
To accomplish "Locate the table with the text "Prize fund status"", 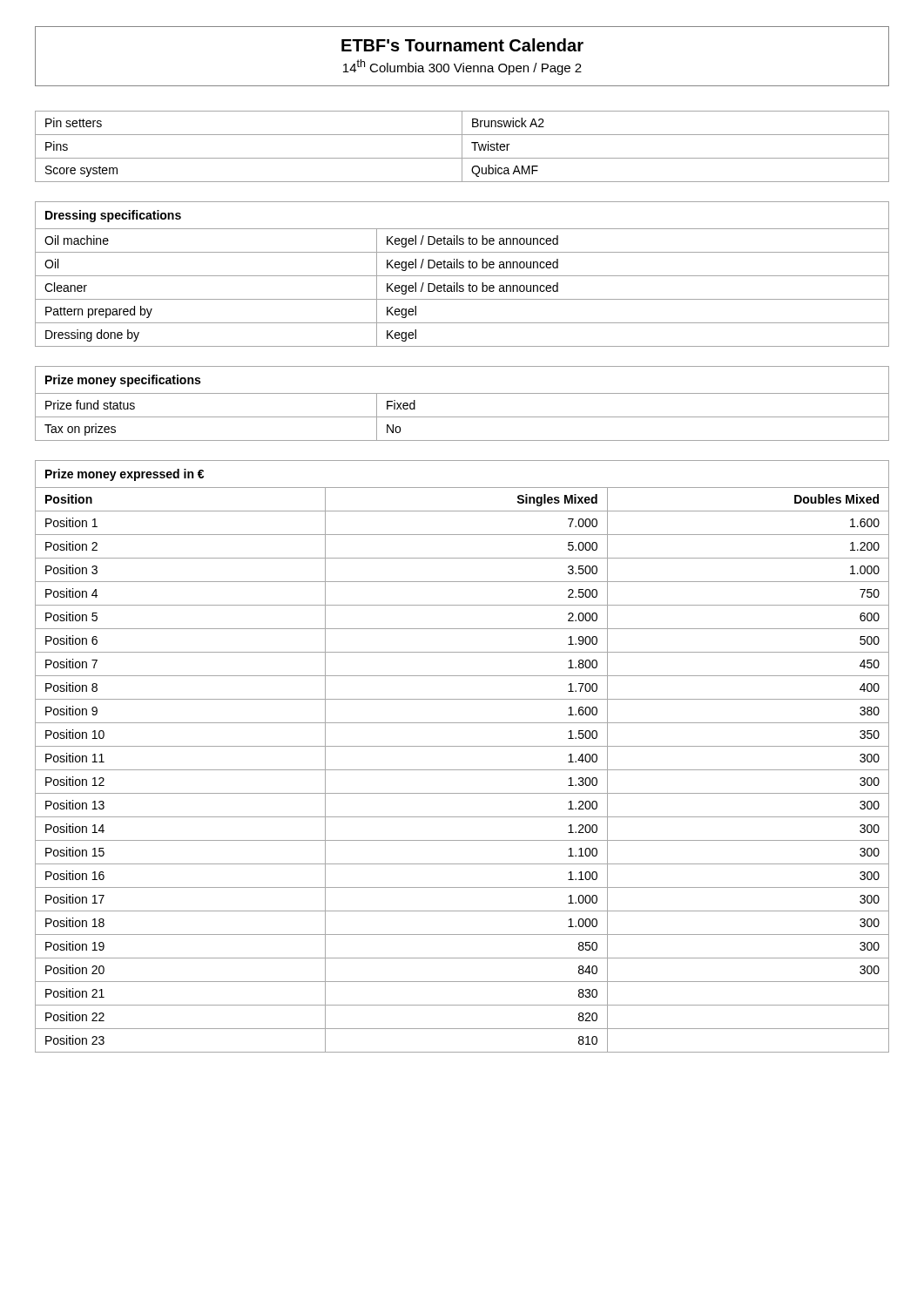I will pos(462,403).
